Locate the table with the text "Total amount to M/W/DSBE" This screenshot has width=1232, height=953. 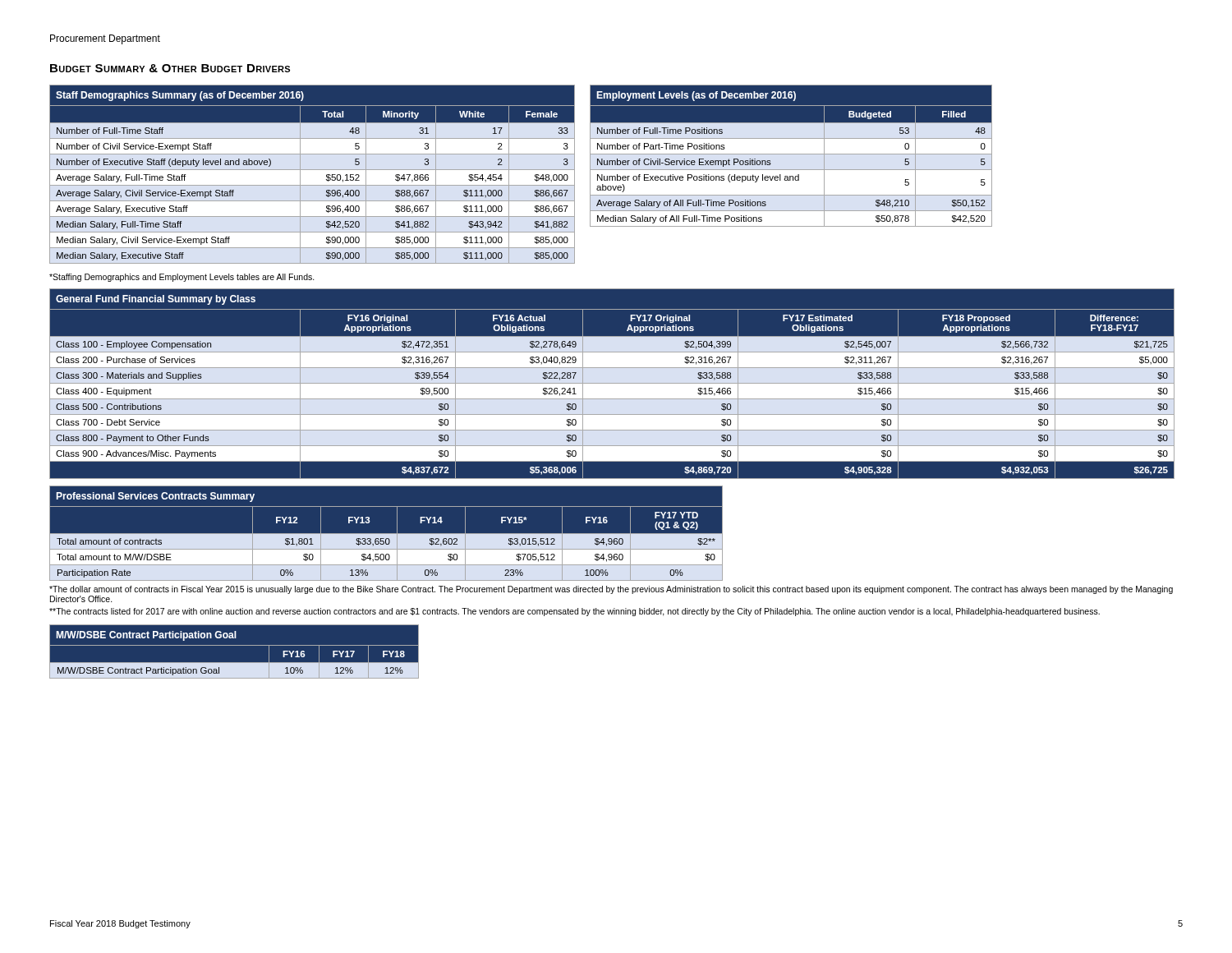tap(616, 533)
